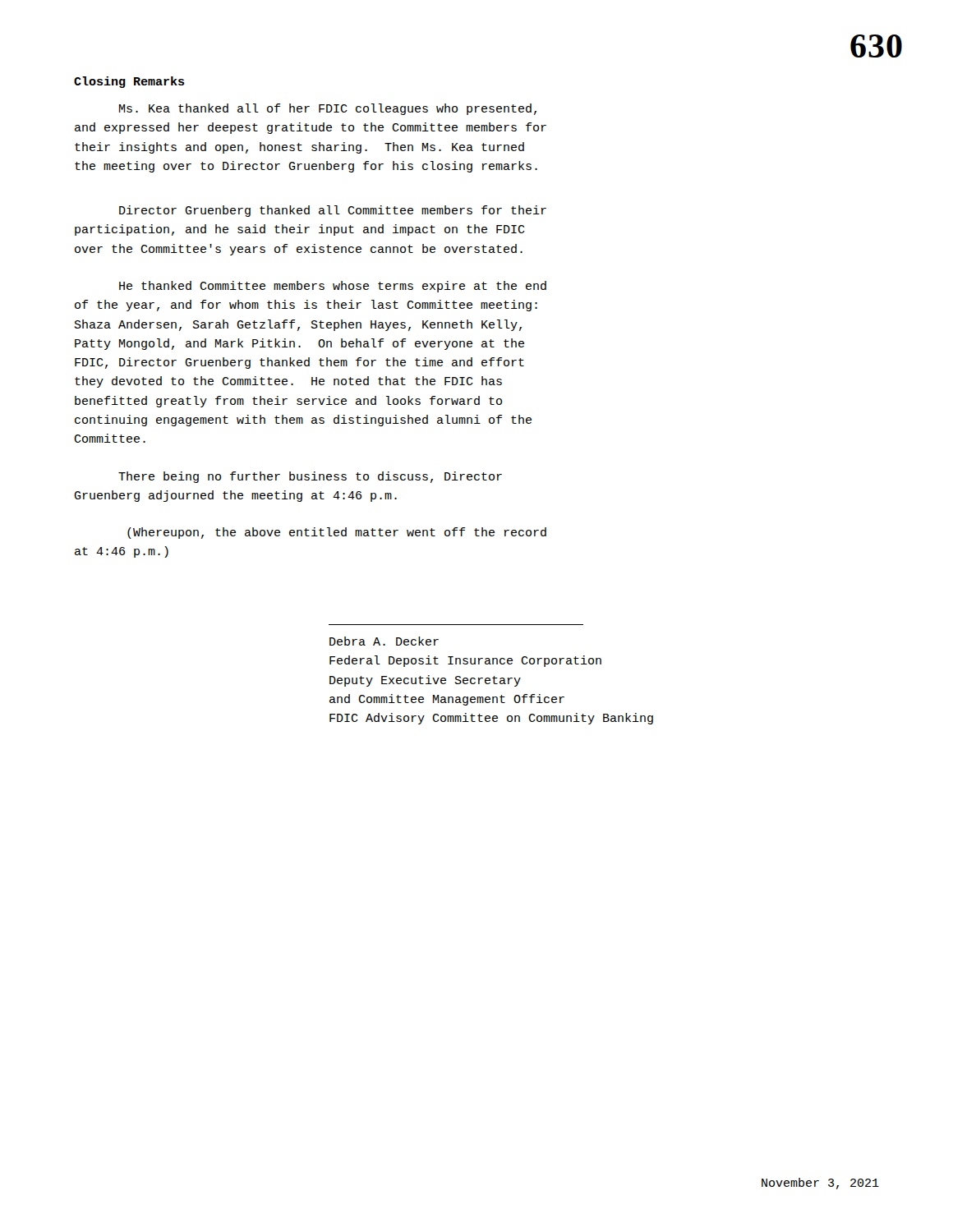
Task: Locate the text block that reads "Ms. Kea thanked all of her FDIC colleagues"
Action: click(311, 138)
